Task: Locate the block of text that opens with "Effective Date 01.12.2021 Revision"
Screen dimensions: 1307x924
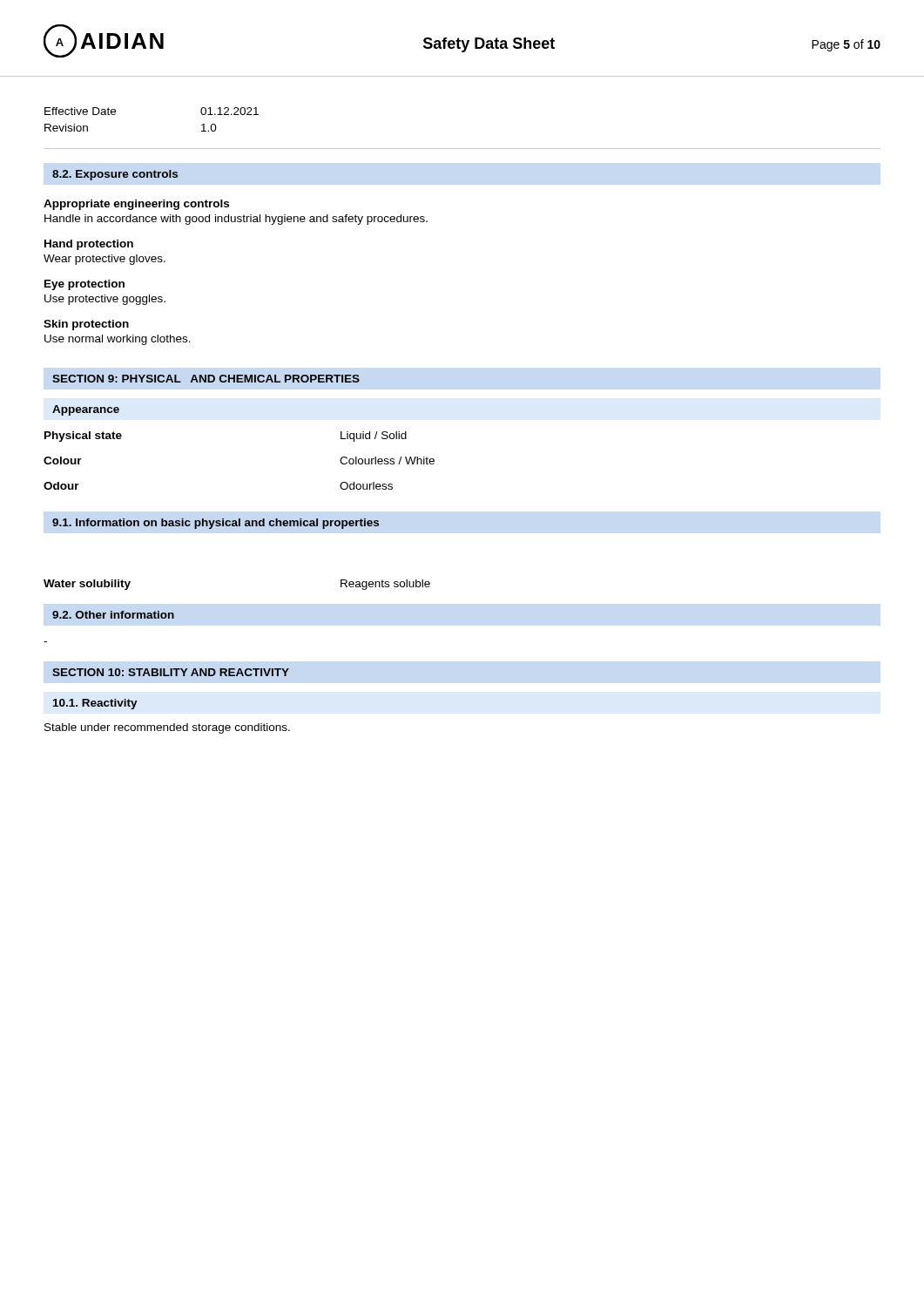Action: [81, 111]
